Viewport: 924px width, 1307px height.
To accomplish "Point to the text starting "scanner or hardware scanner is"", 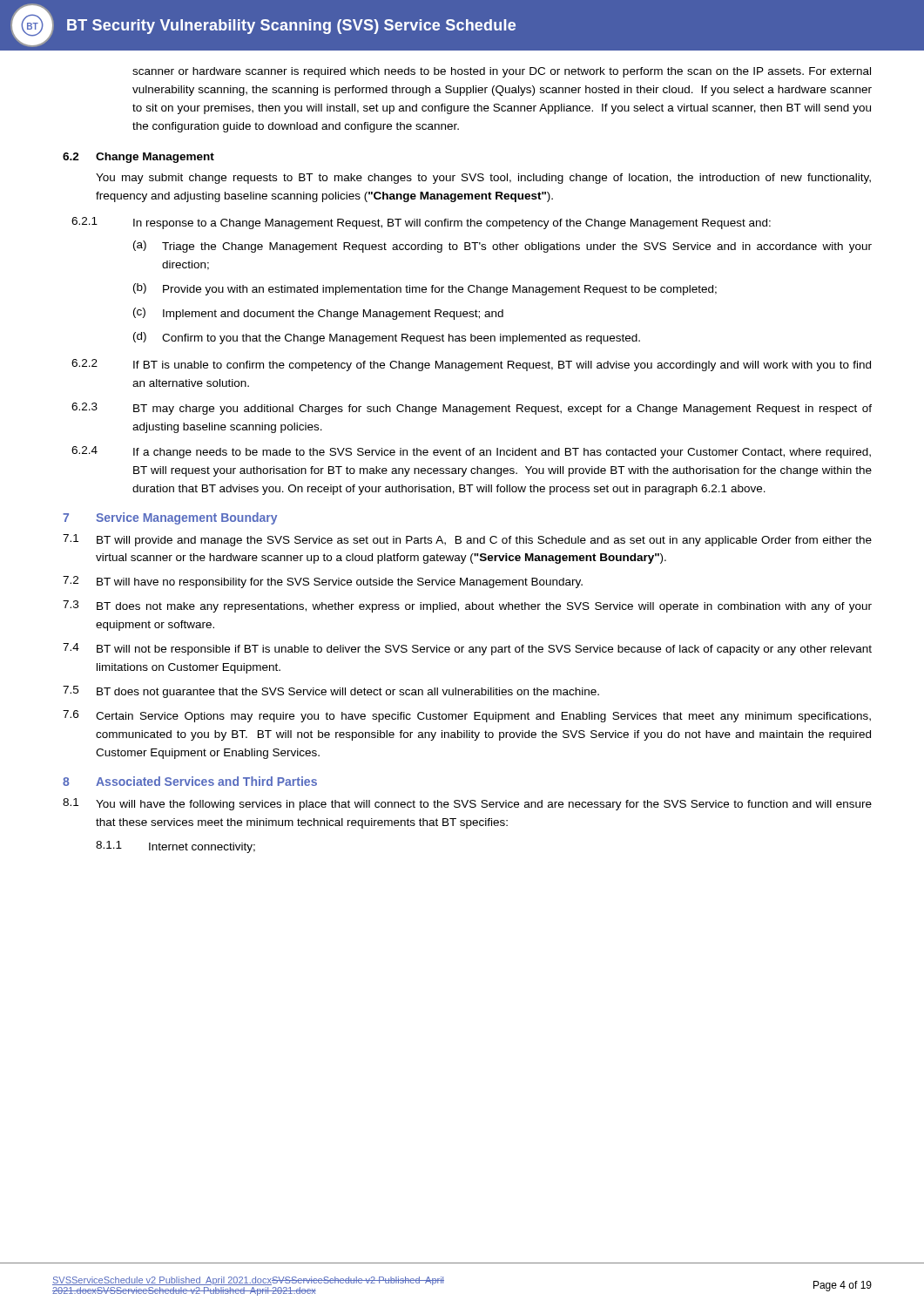I will 502,98.
